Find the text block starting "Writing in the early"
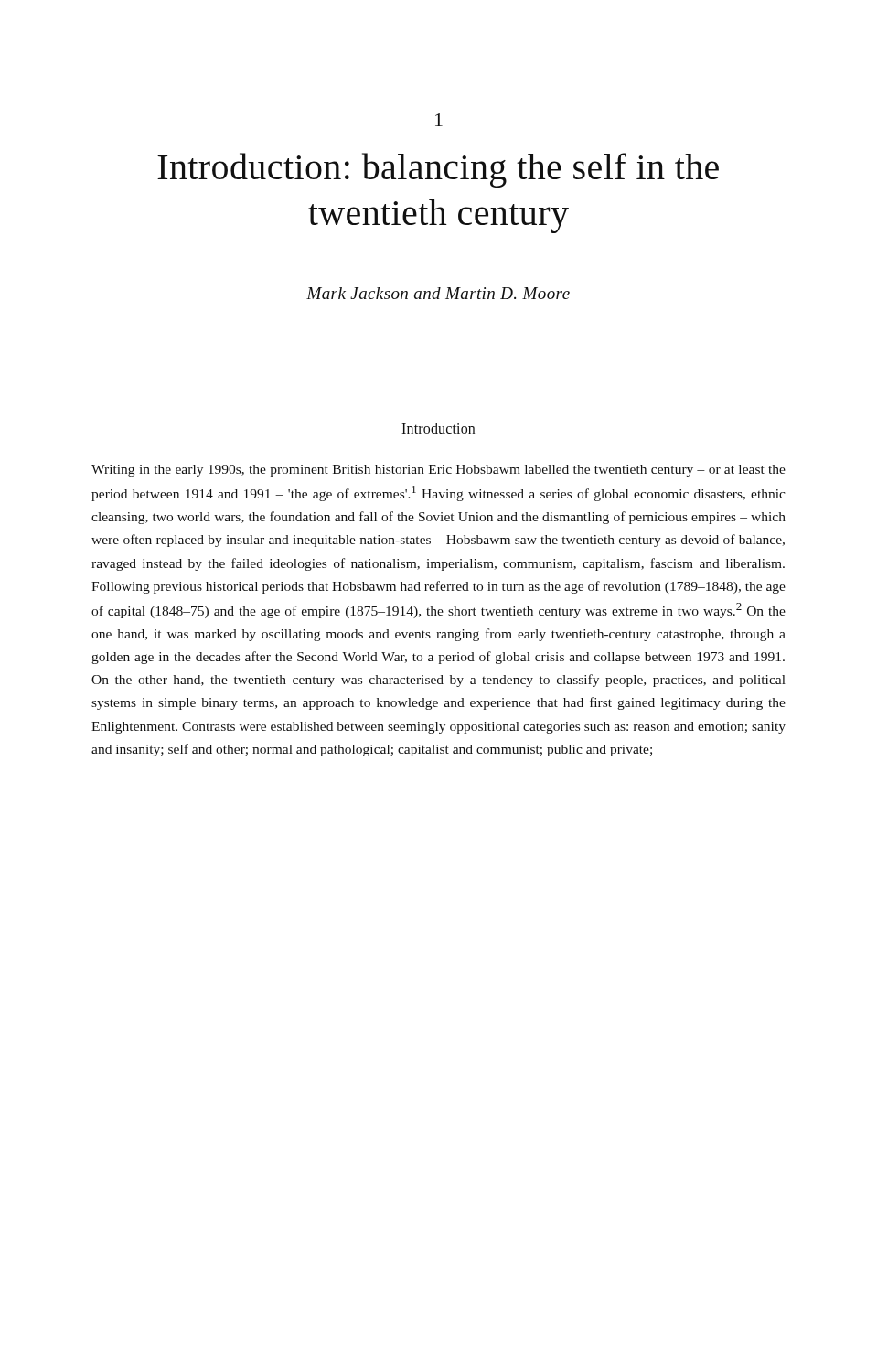 [x=438, y=609]
